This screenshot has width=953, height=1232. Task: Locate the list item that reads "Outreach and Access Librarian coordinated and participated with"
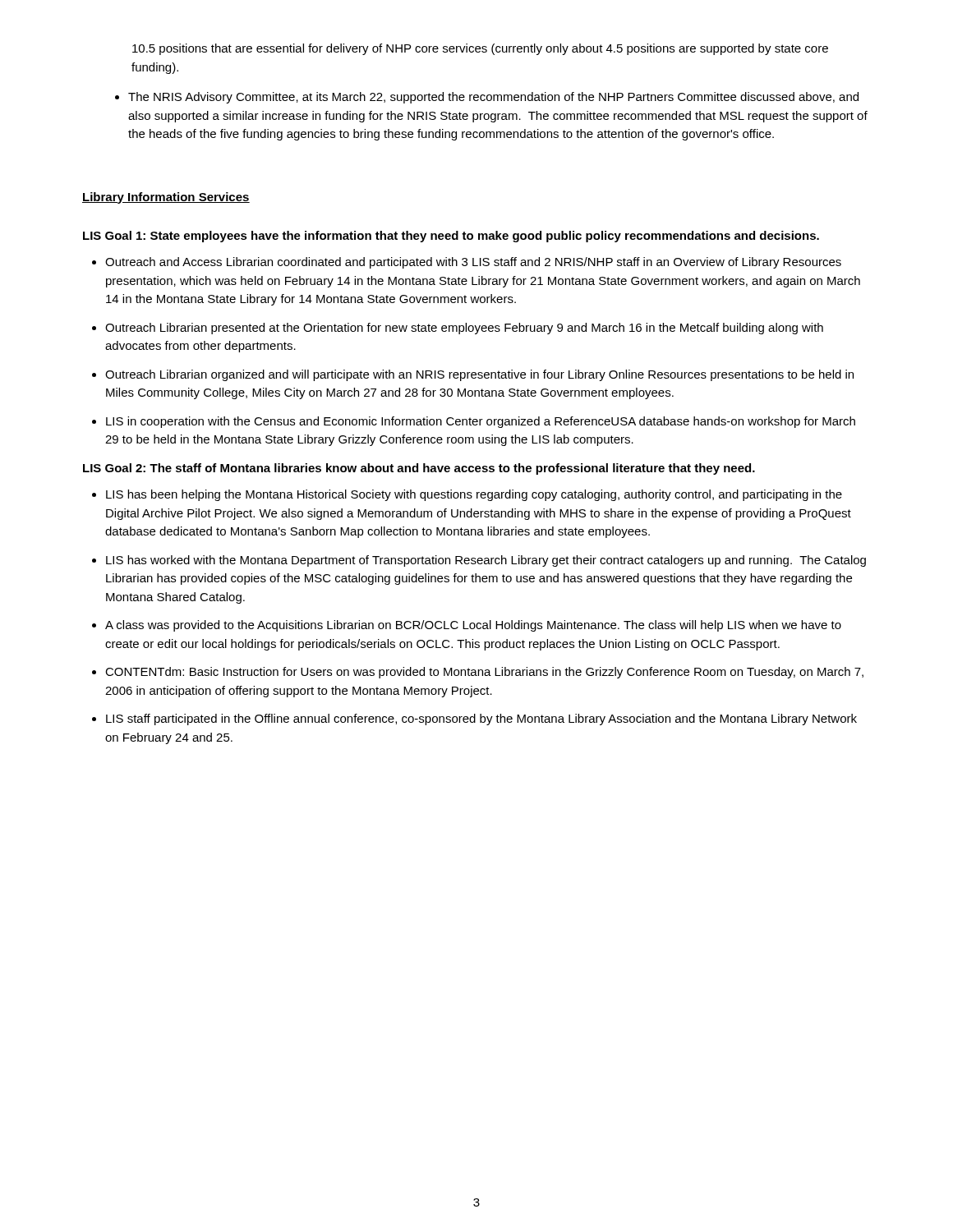pyautogui.click(x=483, y=280)
